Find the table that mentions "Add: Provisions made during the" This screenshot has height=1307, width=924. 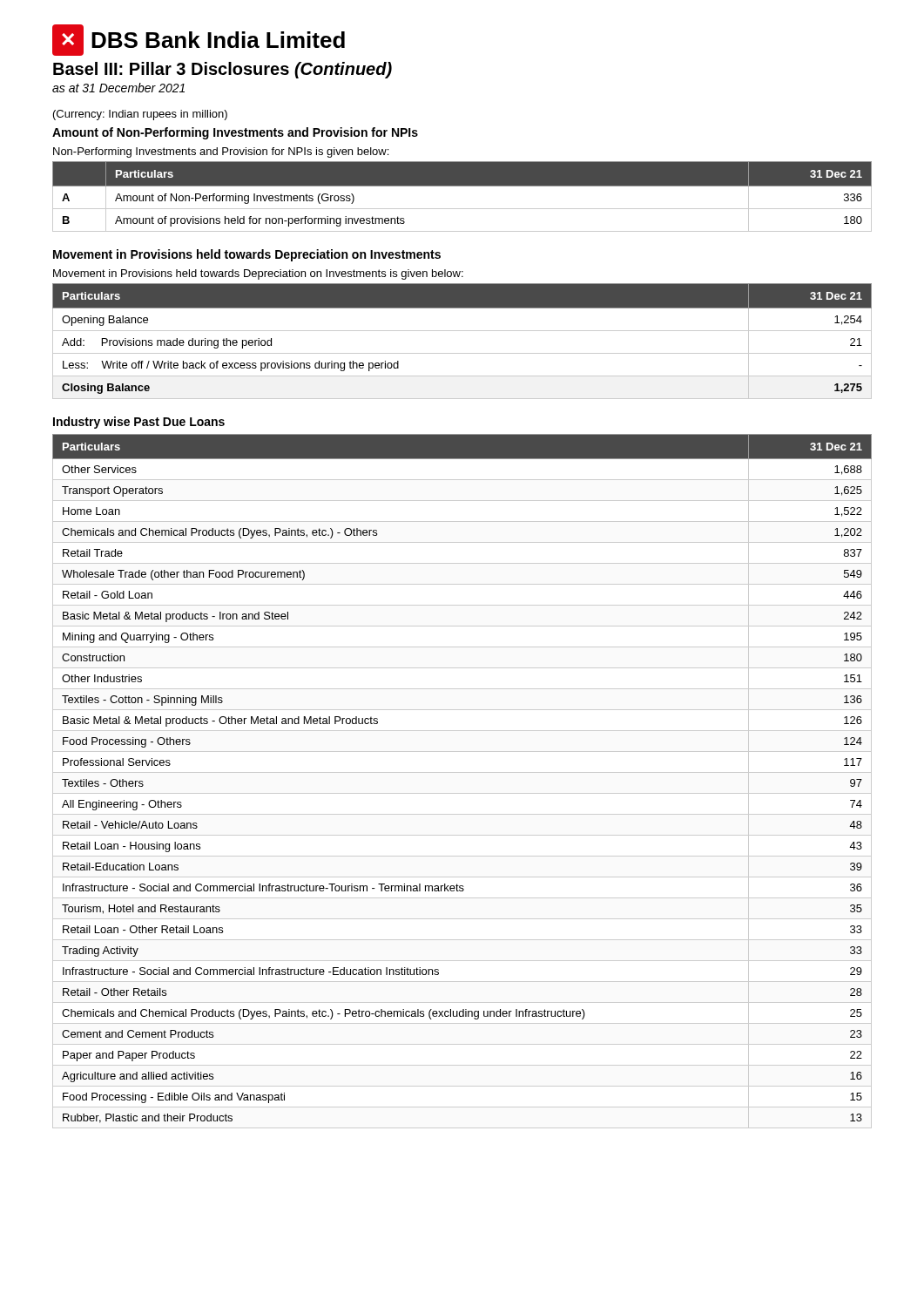[462, 341]
